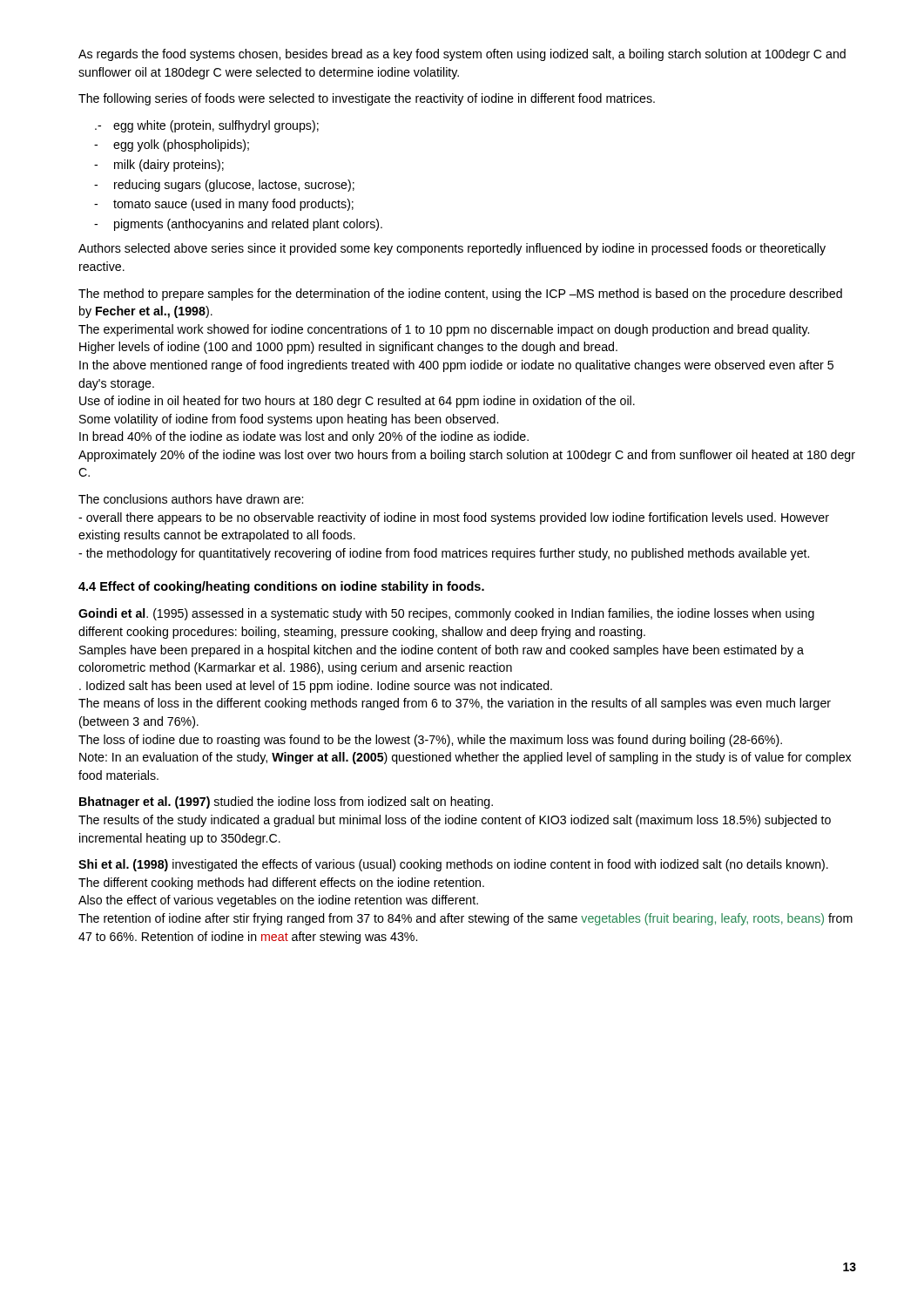Click on the block starting "As regards the food systems"
Screen dimensions: 1307x924
[x=462, y=63]
